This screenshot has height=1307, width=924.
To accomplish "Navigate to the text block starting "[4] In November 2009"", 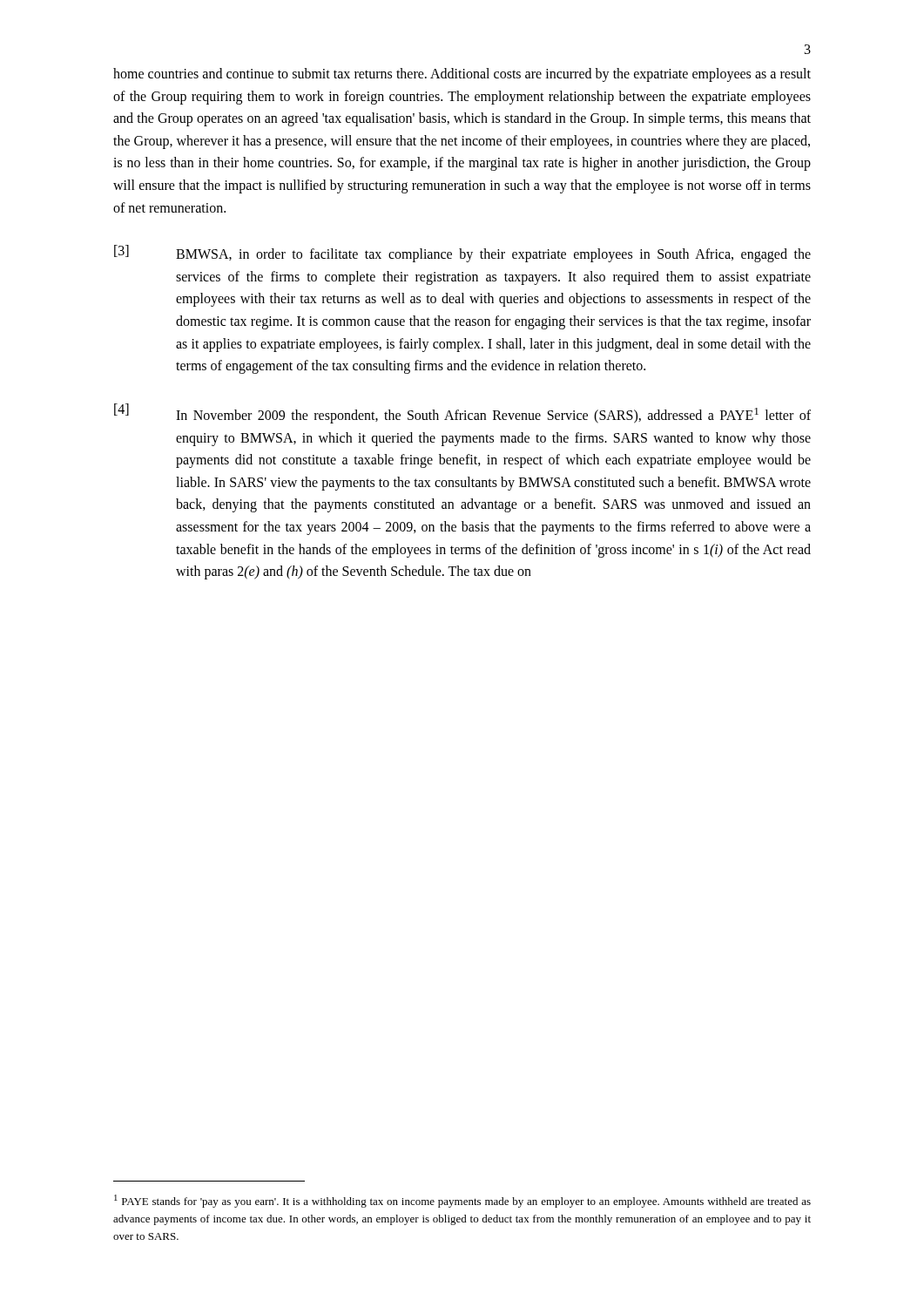I will point(462,492).
